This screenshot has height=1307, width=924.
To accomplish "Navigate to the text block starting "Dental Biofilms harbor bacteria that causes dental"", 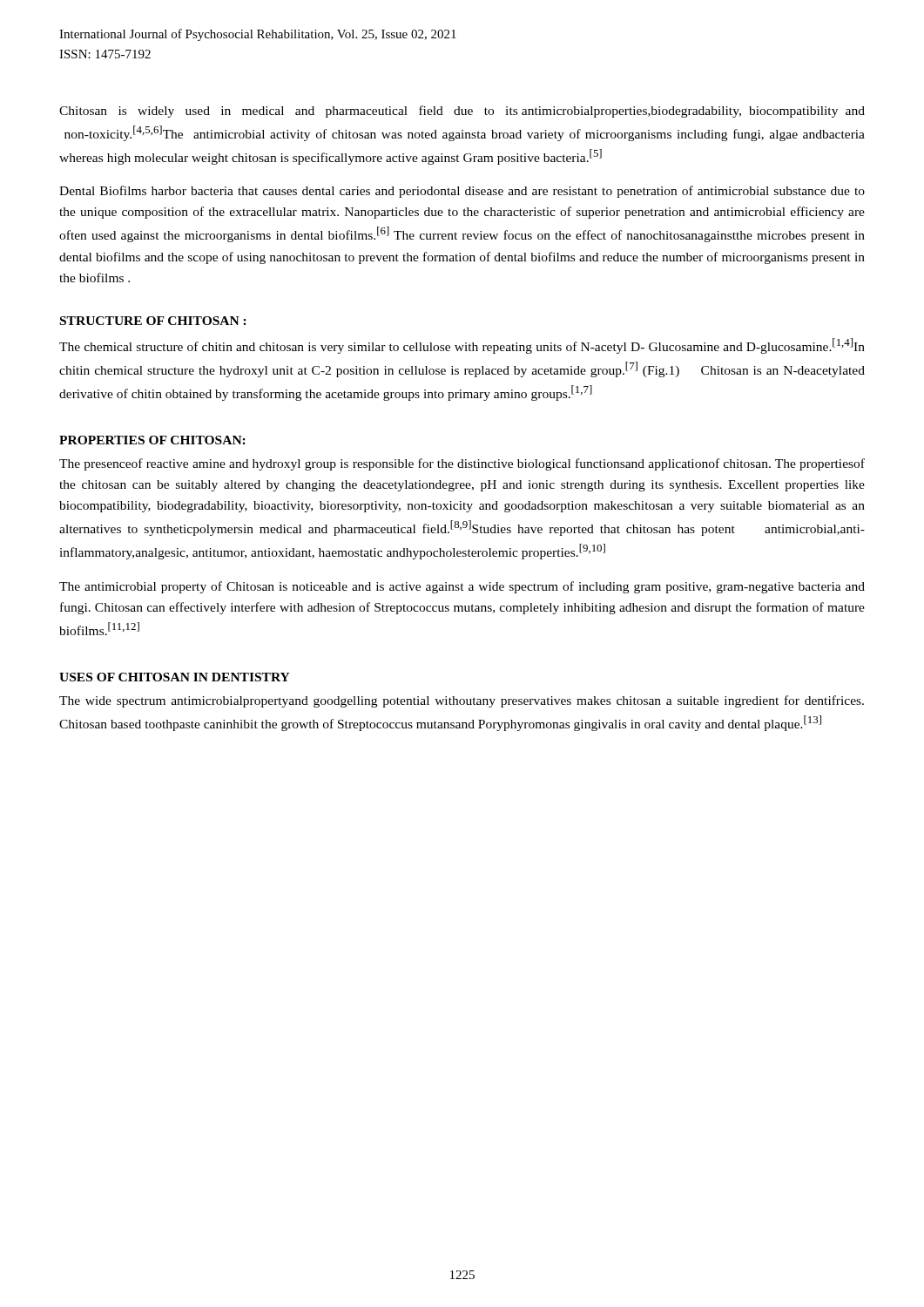I will 462,234.
